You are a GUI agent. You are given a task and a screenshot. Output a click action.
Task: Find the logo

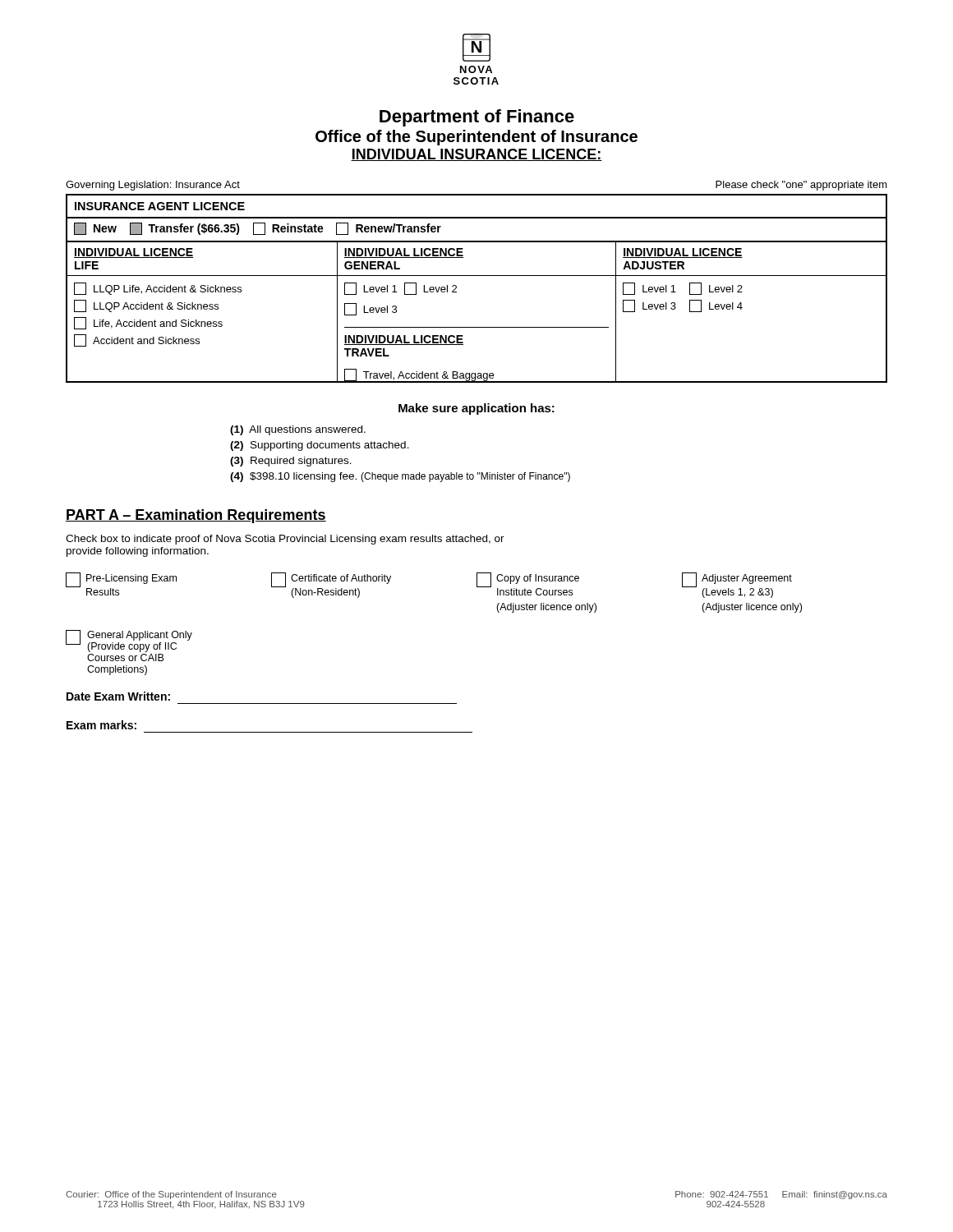pos(476,49)
